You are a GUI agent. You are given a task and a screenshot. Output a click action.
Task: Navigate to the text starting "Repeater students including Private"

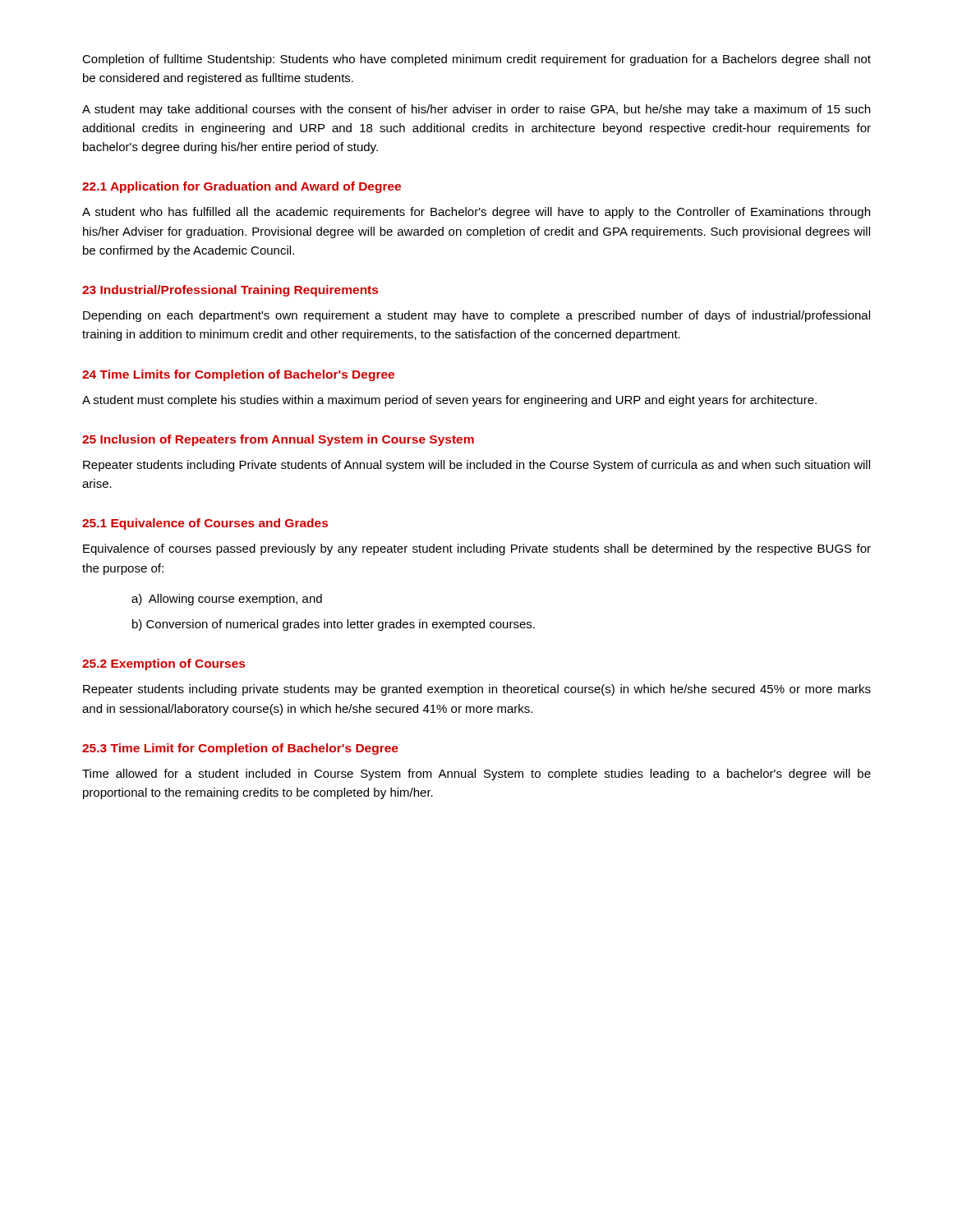coord(476,474)
